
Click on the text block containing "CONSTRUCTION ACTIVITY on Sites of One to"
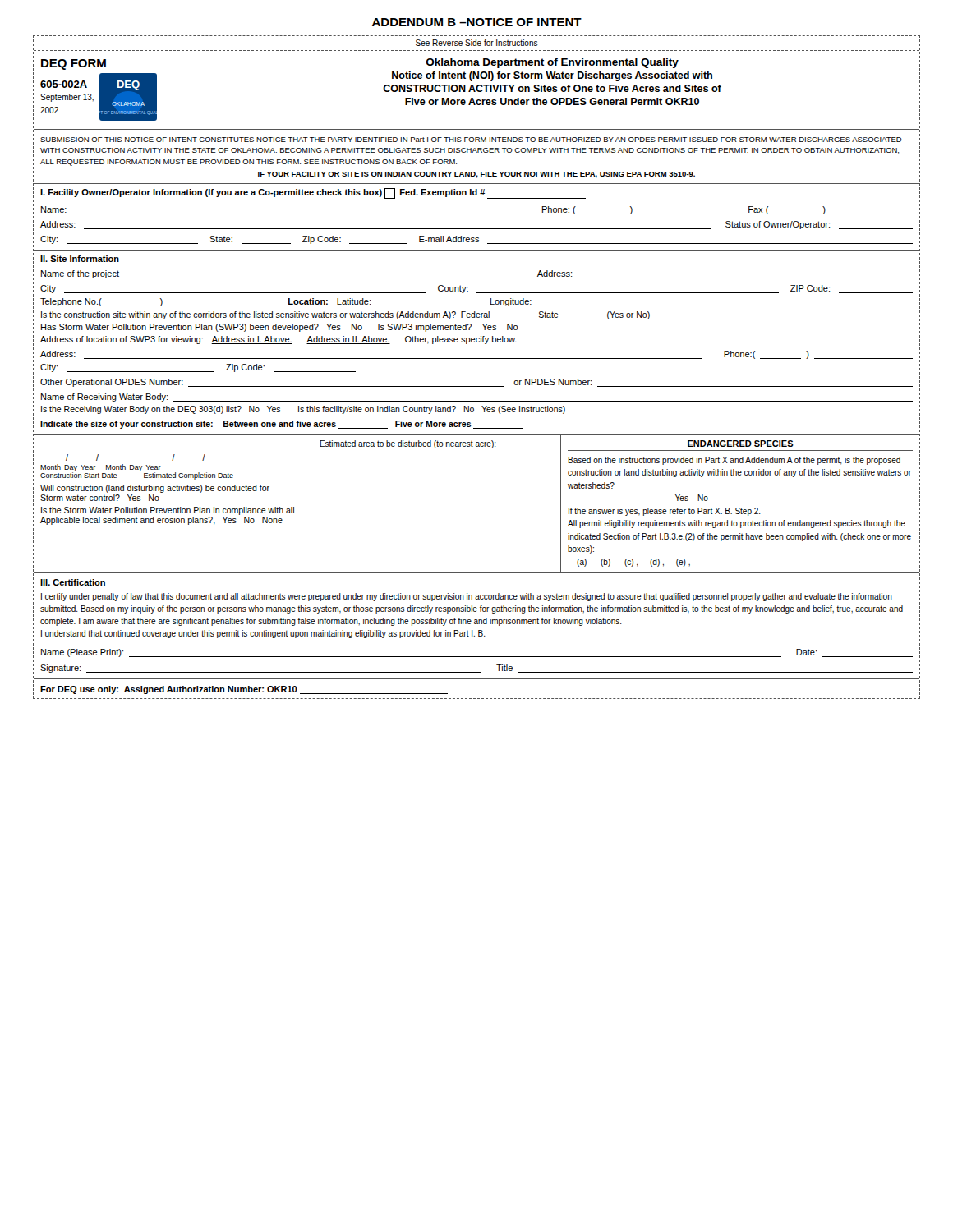point(552,89)
